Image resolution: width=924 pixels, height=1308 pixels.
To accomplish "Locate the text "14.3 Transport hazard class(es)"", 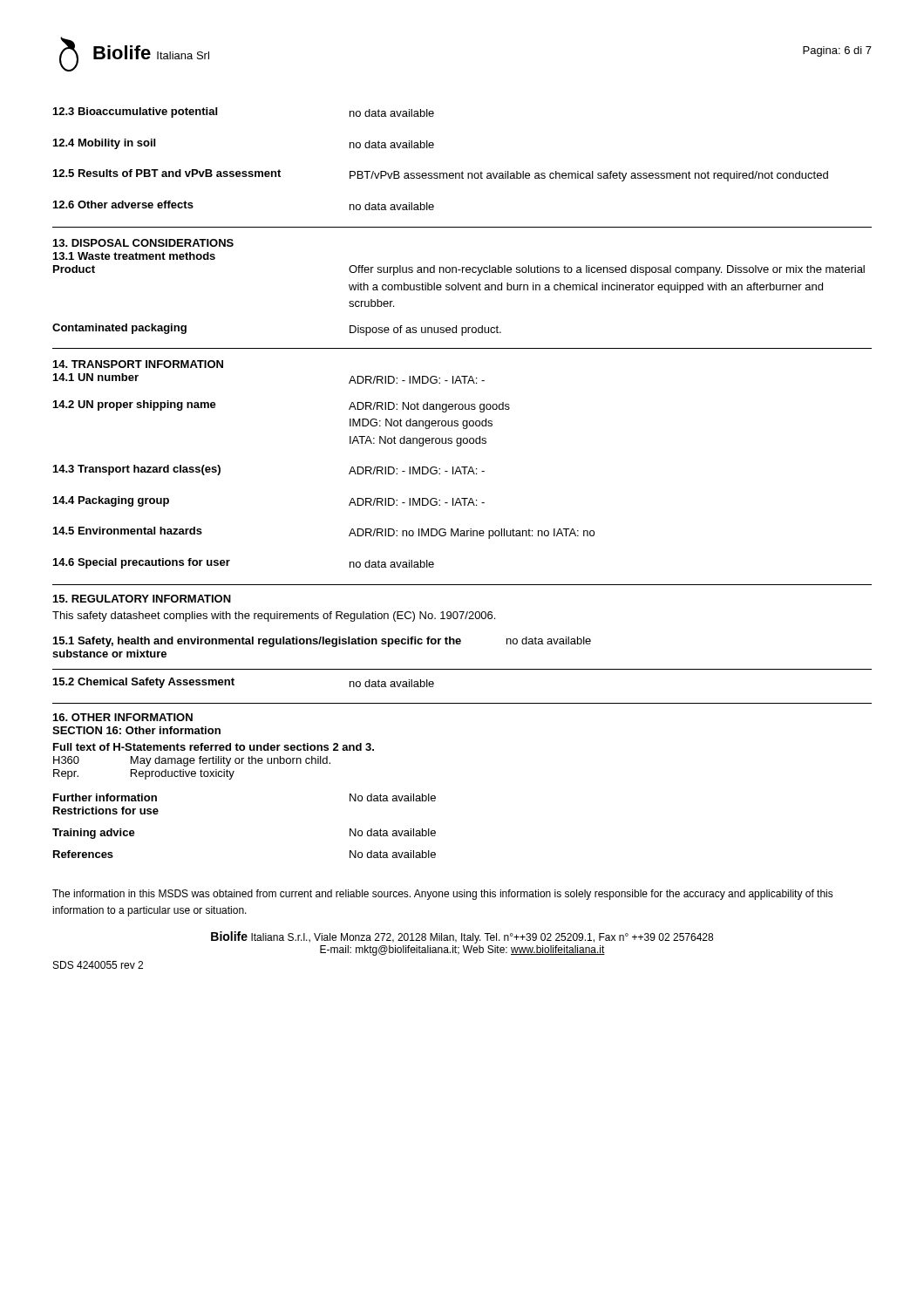I will coord(137,469).
